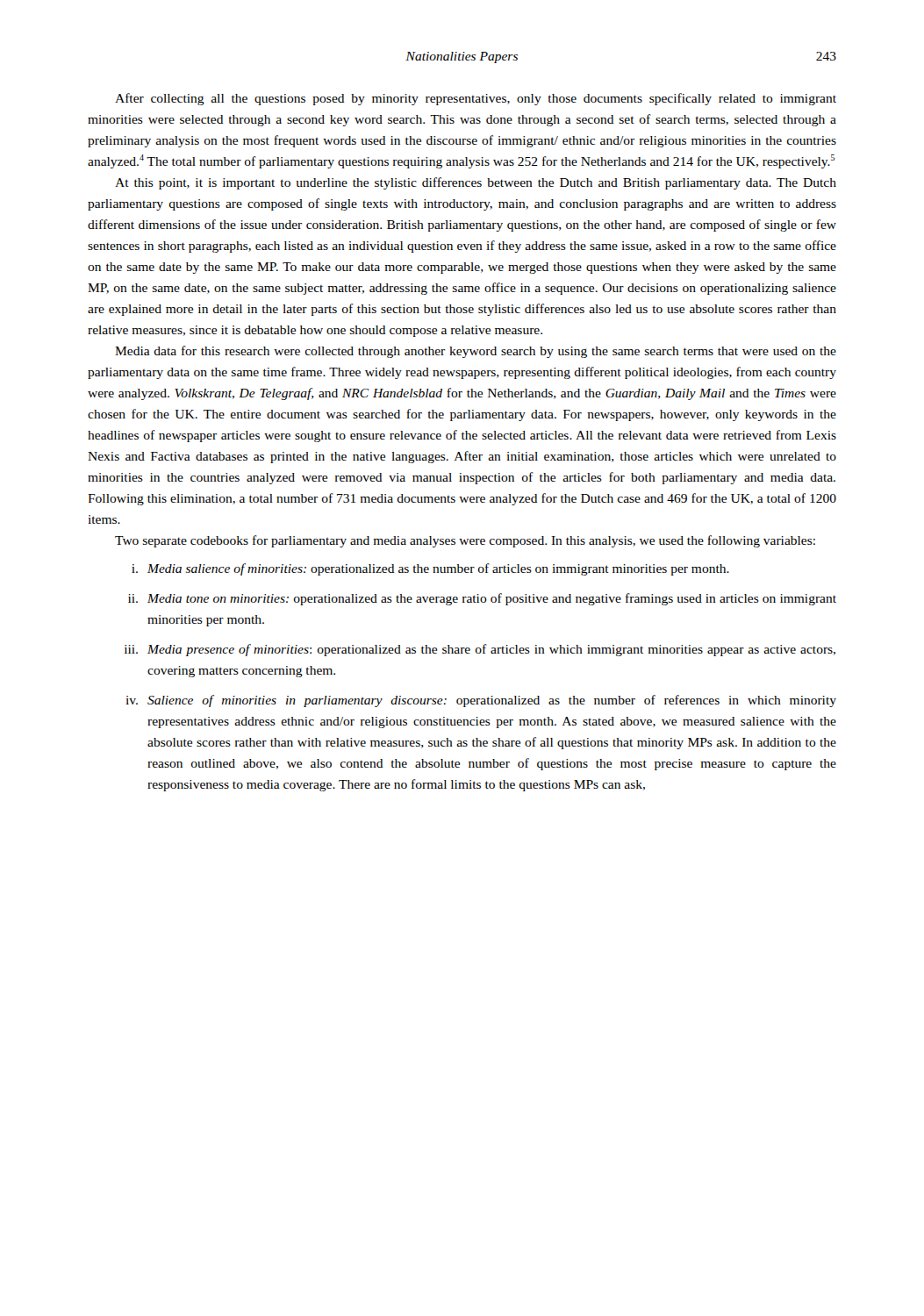Viewport: 924px width, 1316px height.
Task: Find the text starting "Media data for this research were"
Action: [x=462, y=435]
